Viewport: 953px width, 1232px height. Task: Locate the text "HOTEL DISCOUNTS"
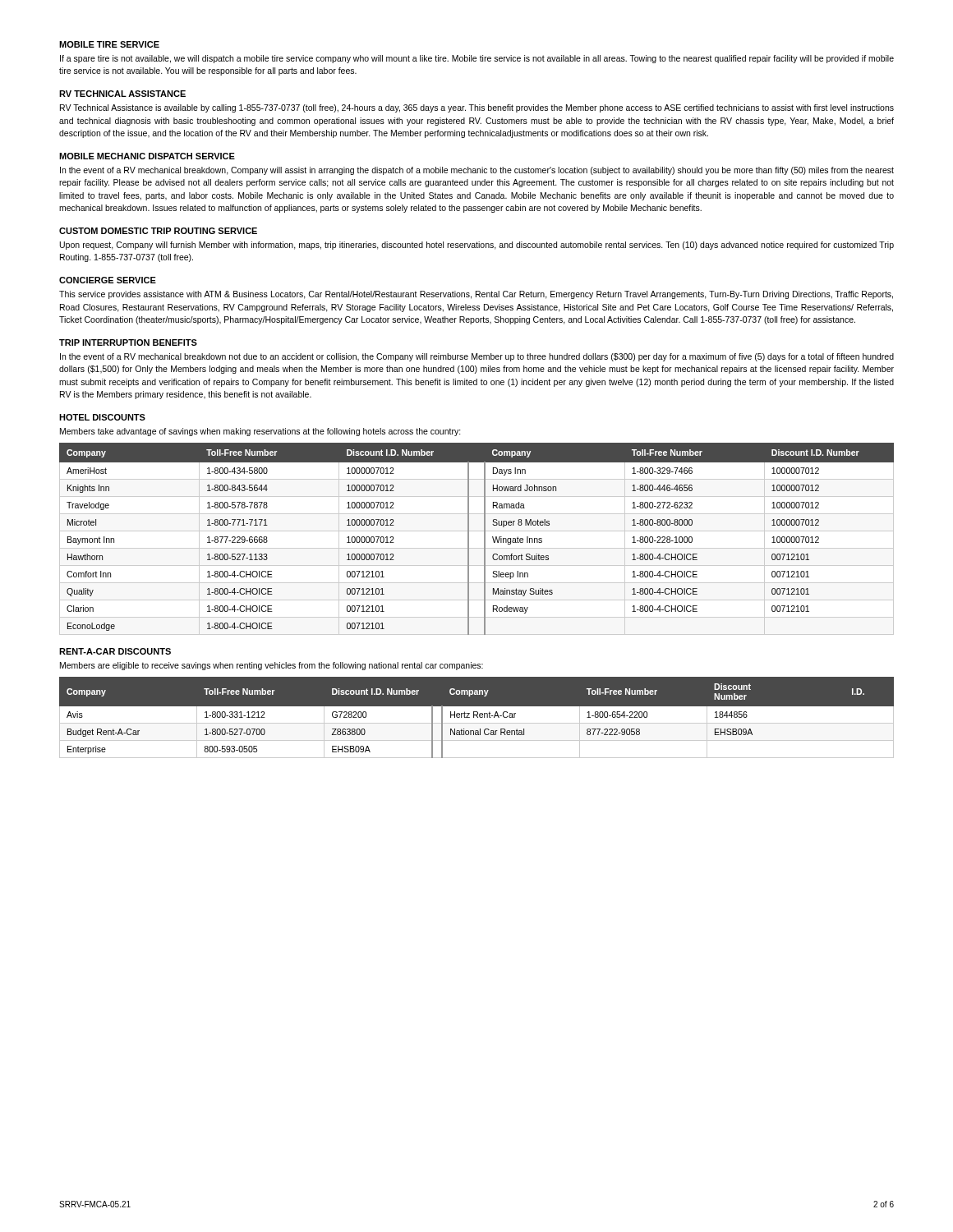[102, 417]
